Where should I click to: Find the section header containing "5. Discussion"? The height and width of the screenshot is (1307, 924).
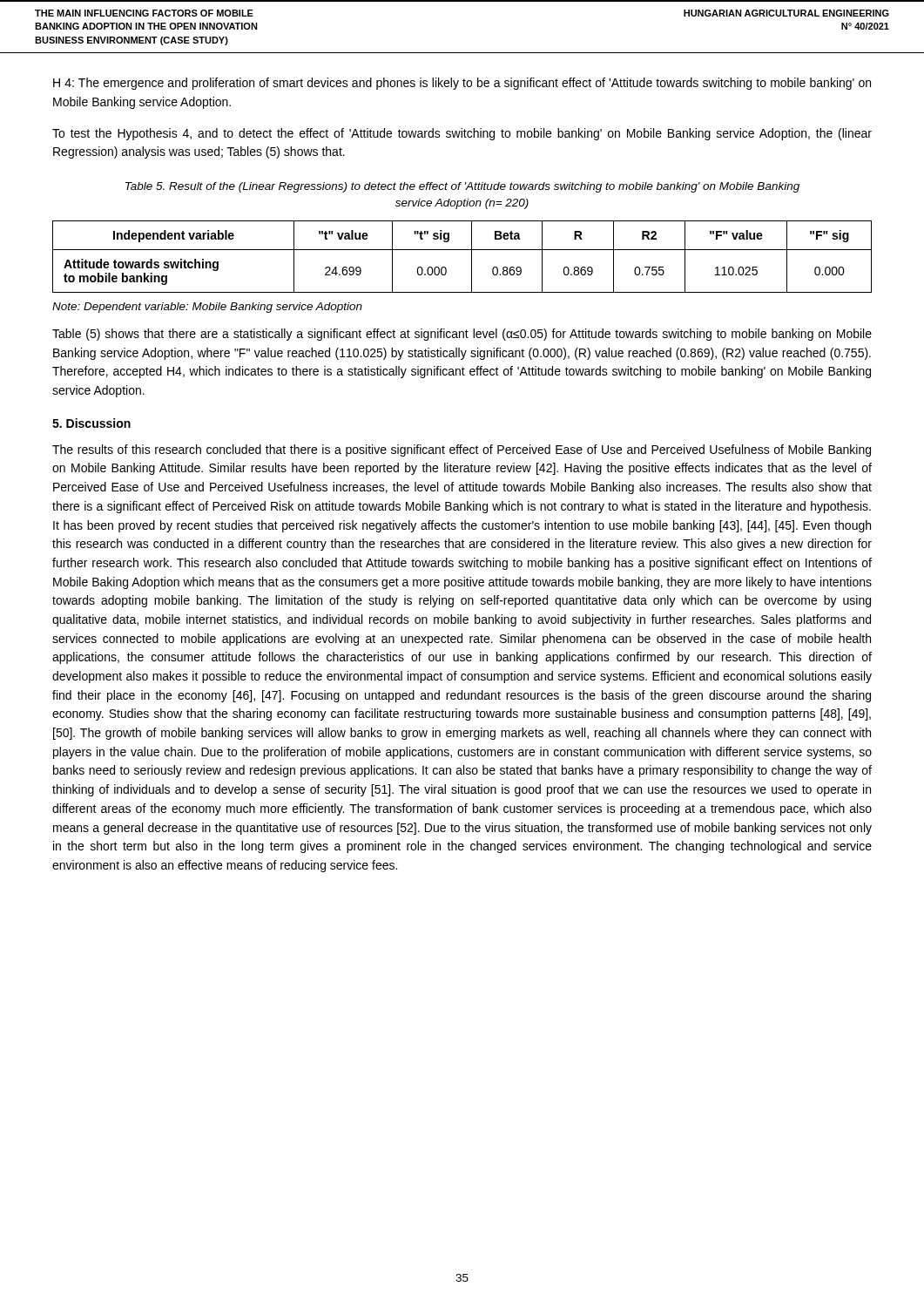coord(92,423)
